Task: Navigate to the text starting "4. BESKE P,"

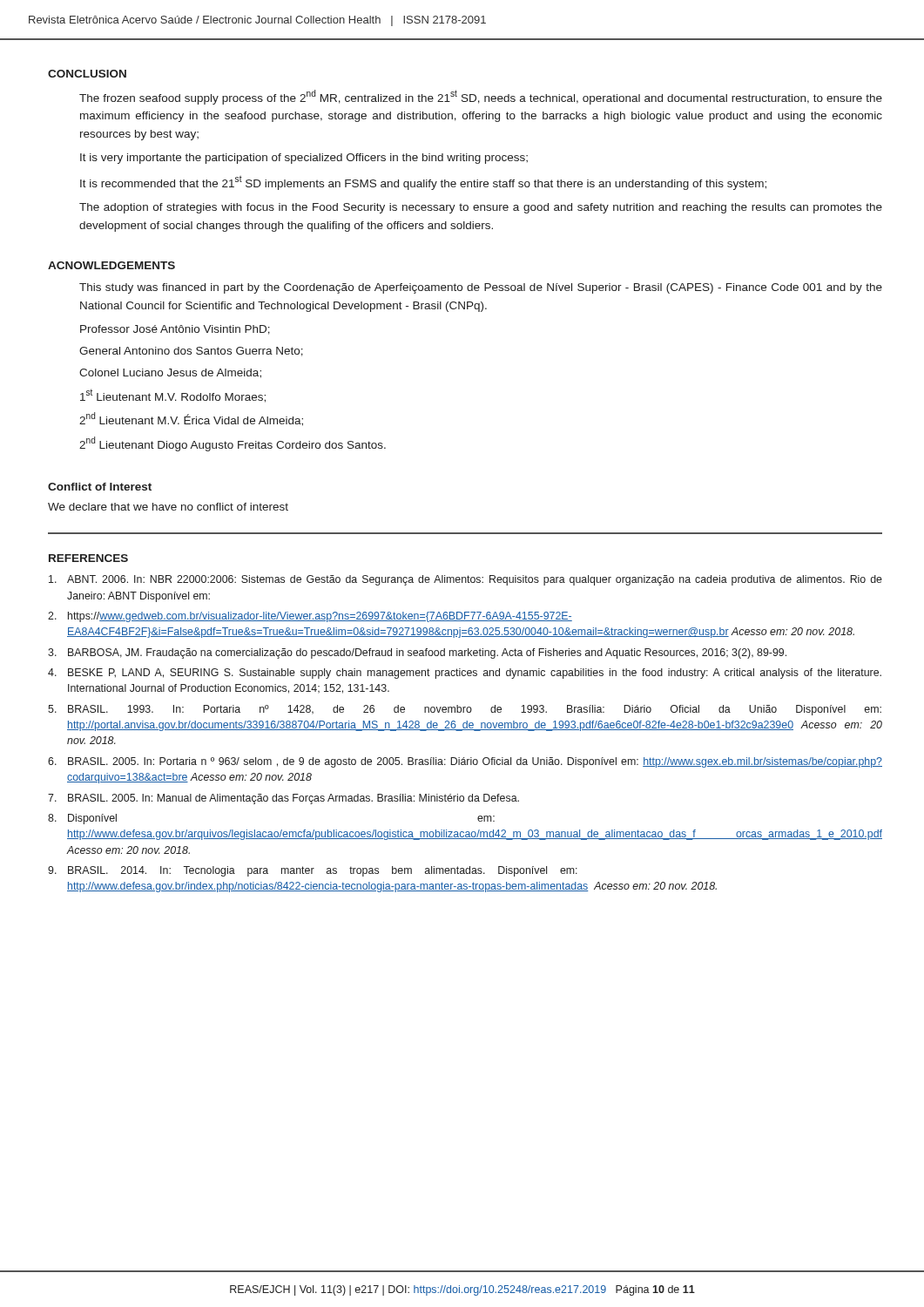Action: [465, 681]
